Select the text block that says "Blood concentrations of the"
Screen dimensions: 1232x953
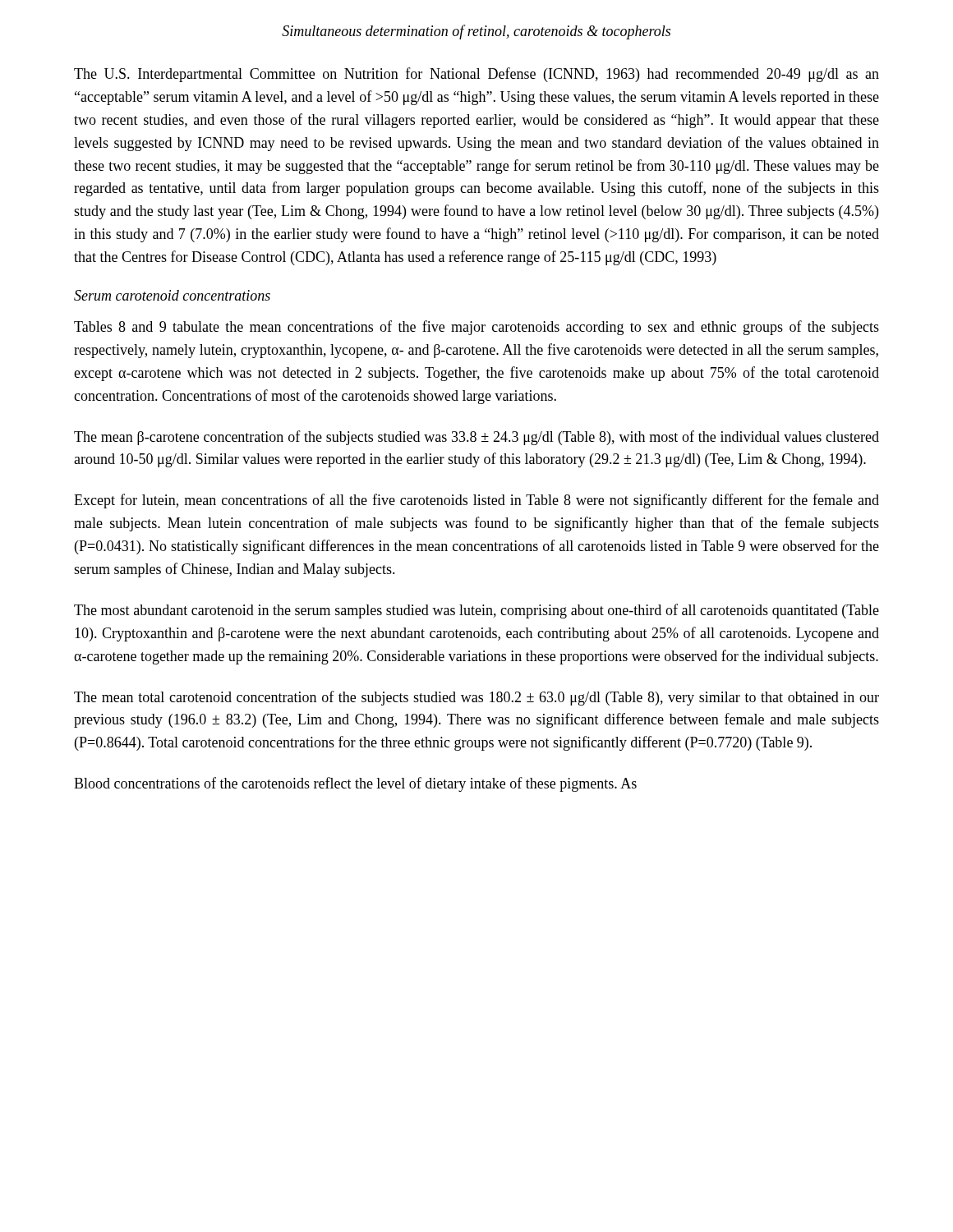355,784
